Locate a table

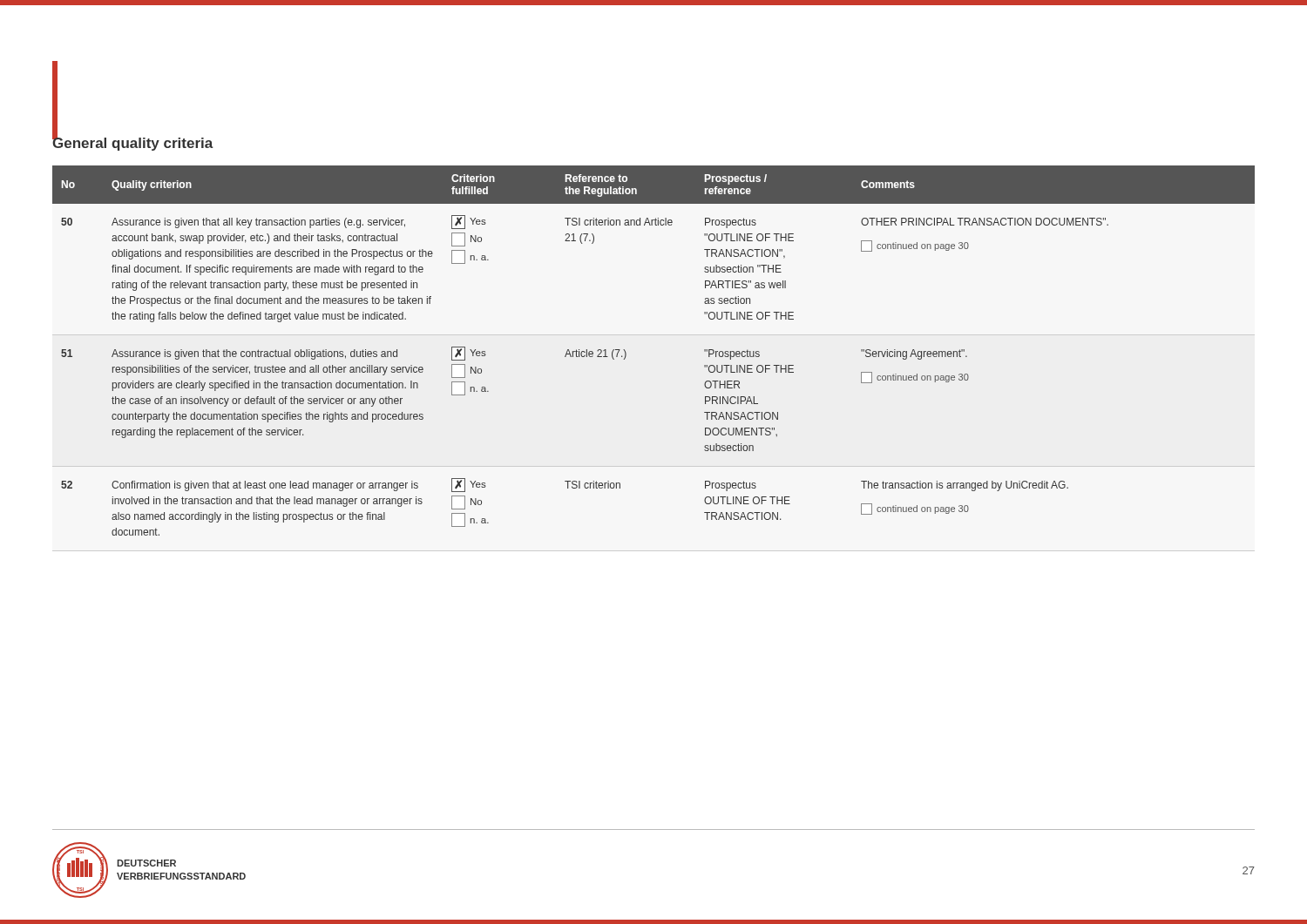point(654,477)
